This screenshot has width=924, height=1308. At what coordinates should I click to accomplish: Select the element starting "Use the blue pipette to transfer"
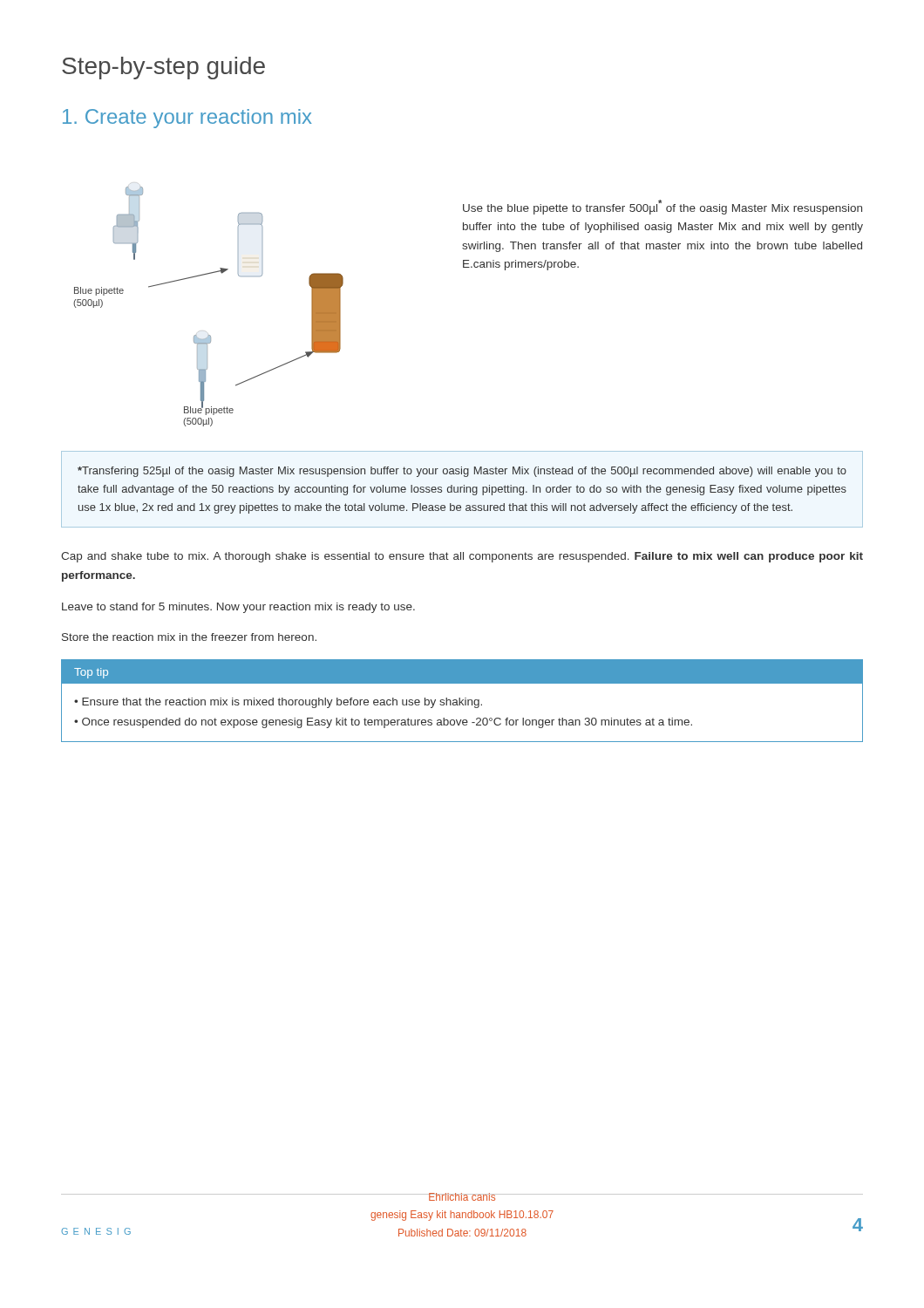click(x=663, y=234)
